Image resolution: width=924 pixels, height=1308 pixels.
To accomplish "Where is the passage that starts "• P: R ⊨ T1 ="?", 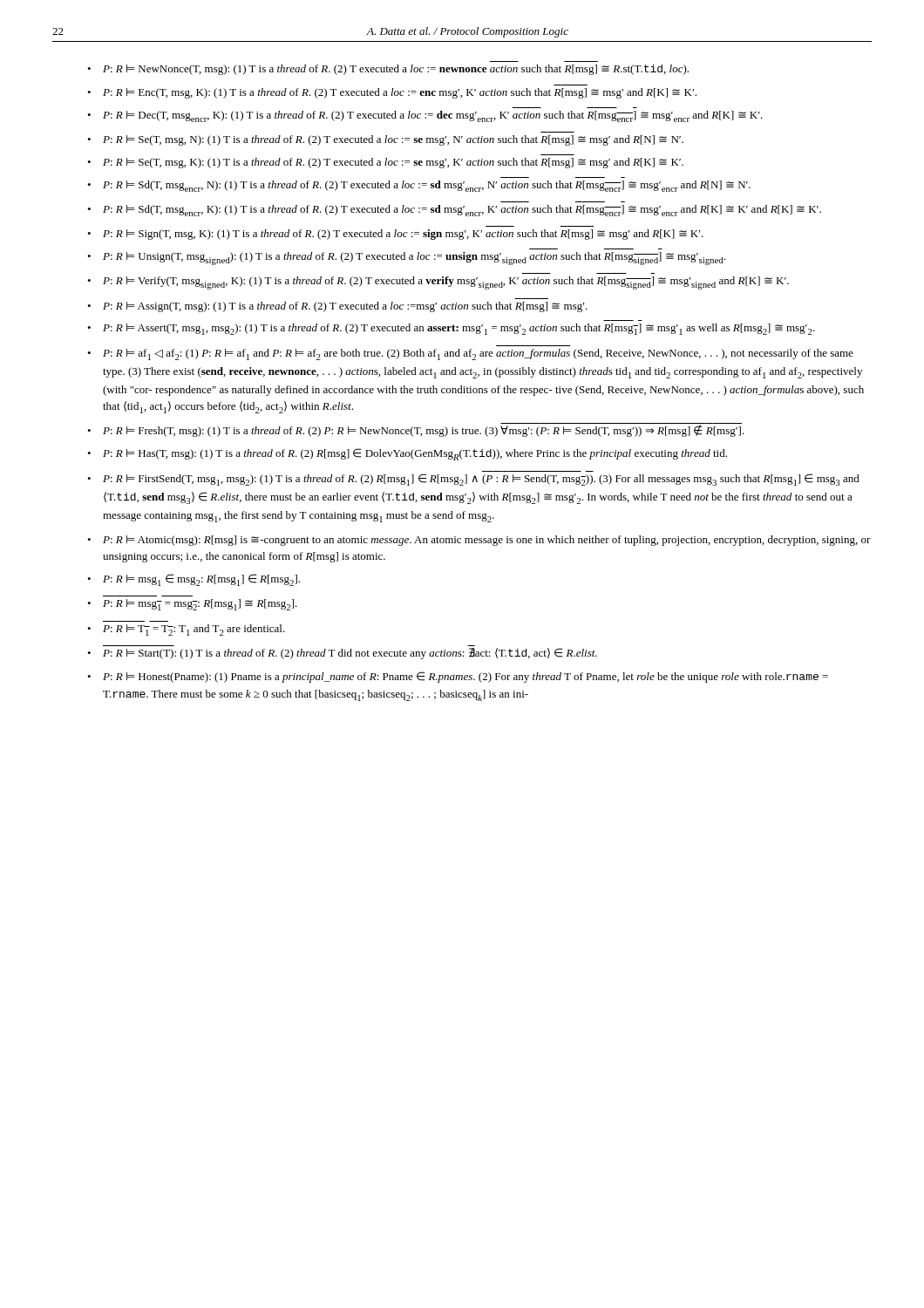I will pos(186,630).
